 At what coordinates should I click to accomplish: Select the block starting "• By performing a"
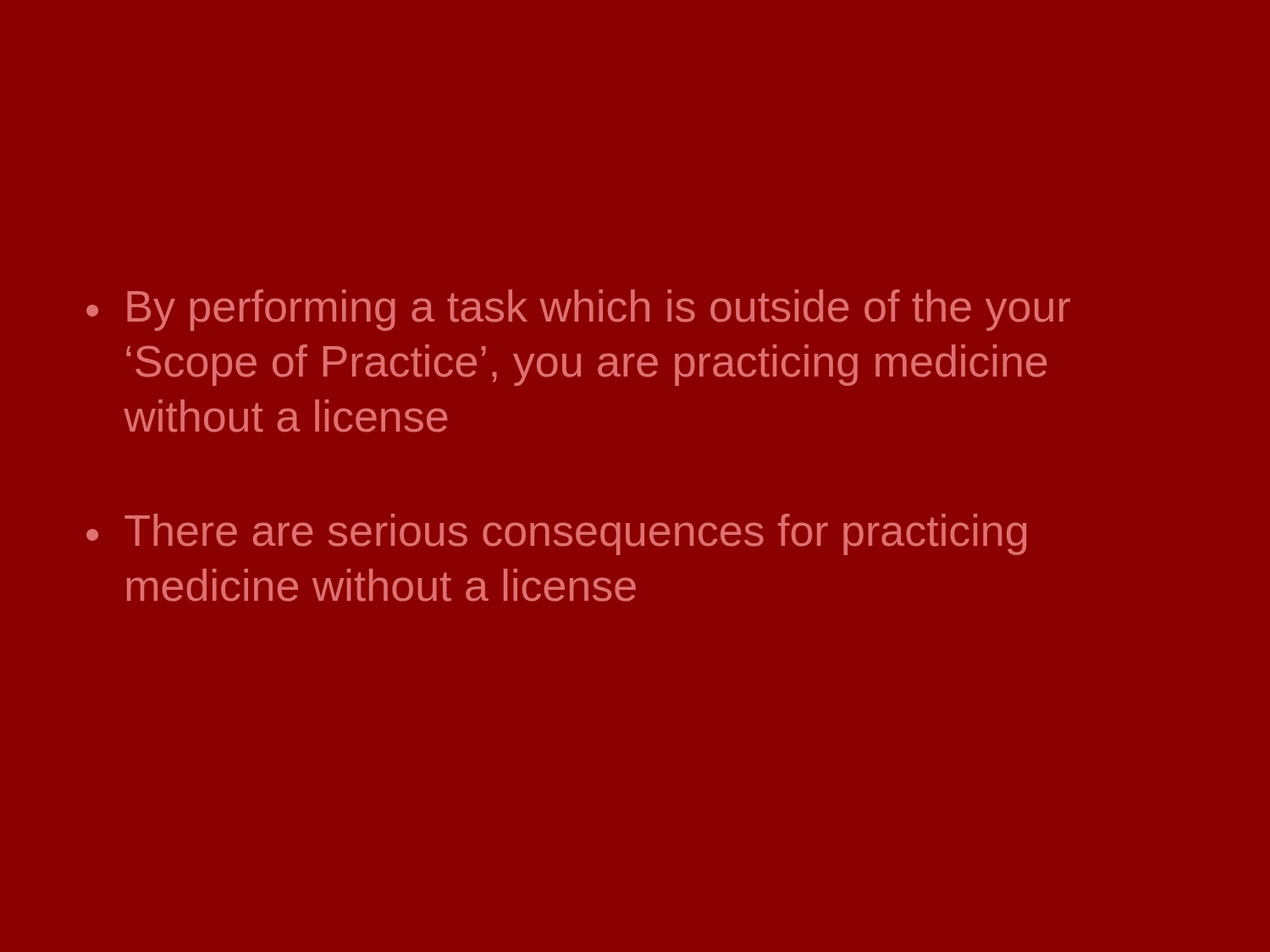(x=635, y=362)
